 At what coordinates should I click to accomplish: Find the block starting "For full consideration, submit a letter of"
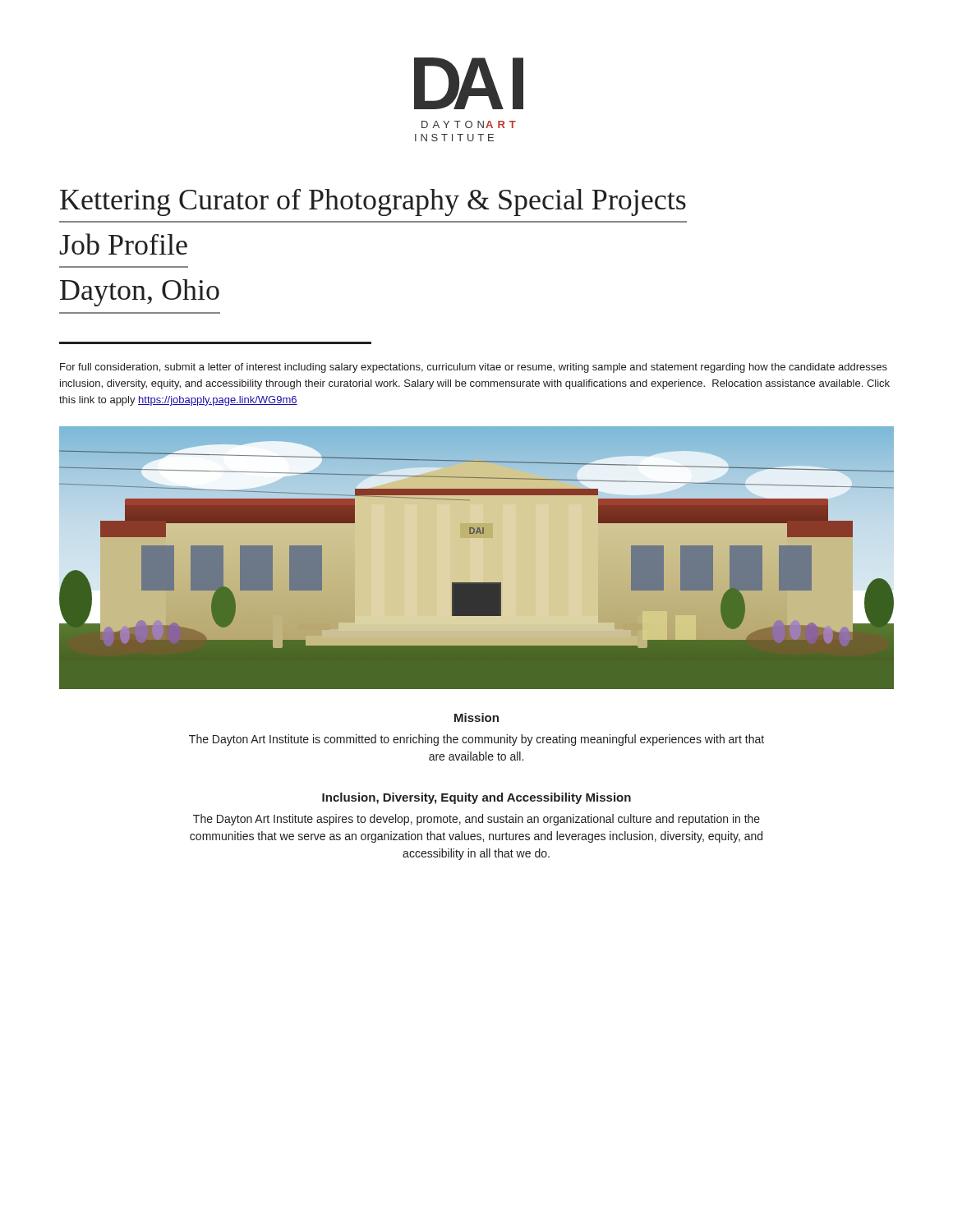(x=474, y=383)
